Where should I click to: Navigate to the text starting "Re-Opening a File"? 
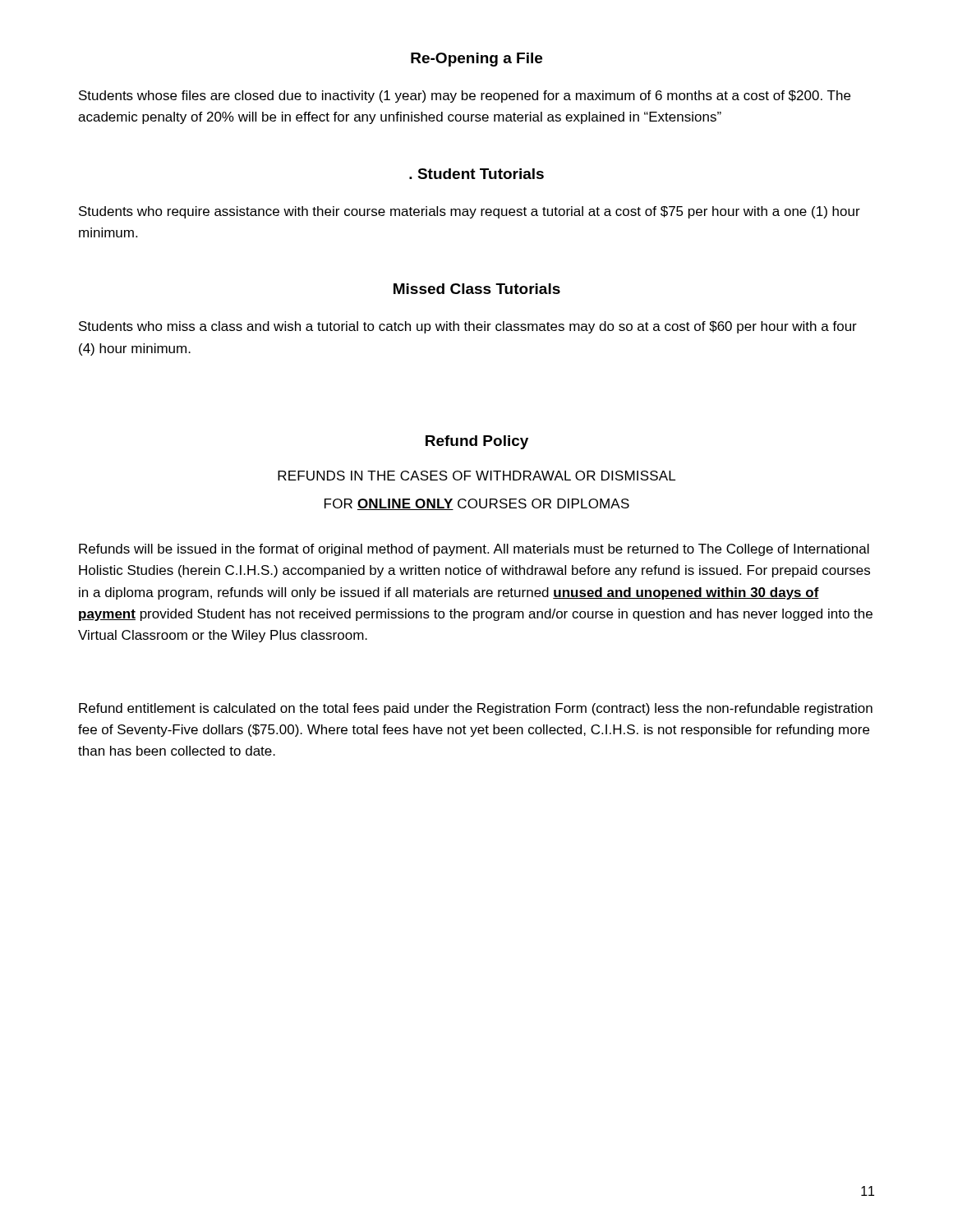click(x=476, y=58)
